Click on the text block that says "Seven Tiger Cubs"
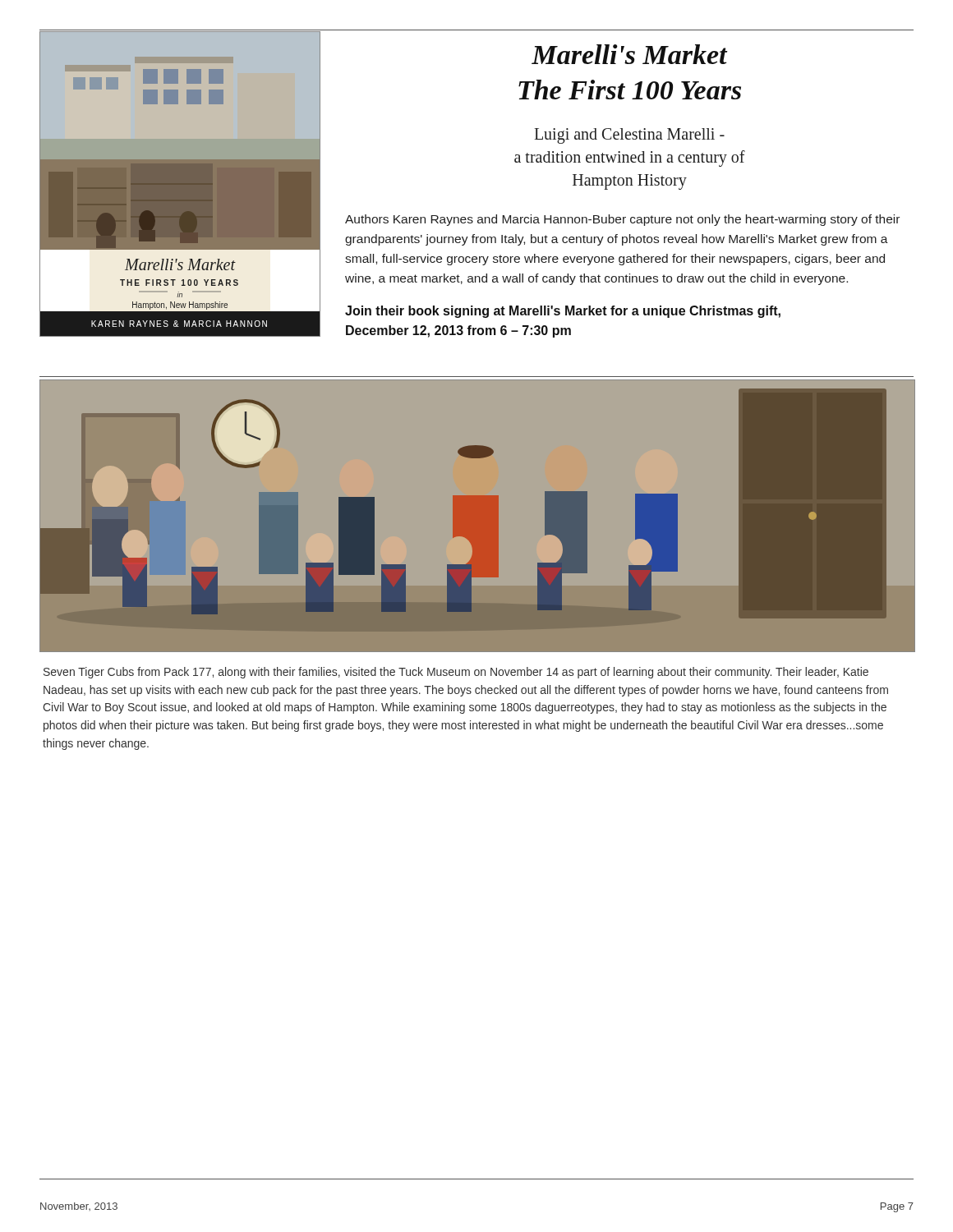Screen dimensions: 1232x953 pos(466,707)
